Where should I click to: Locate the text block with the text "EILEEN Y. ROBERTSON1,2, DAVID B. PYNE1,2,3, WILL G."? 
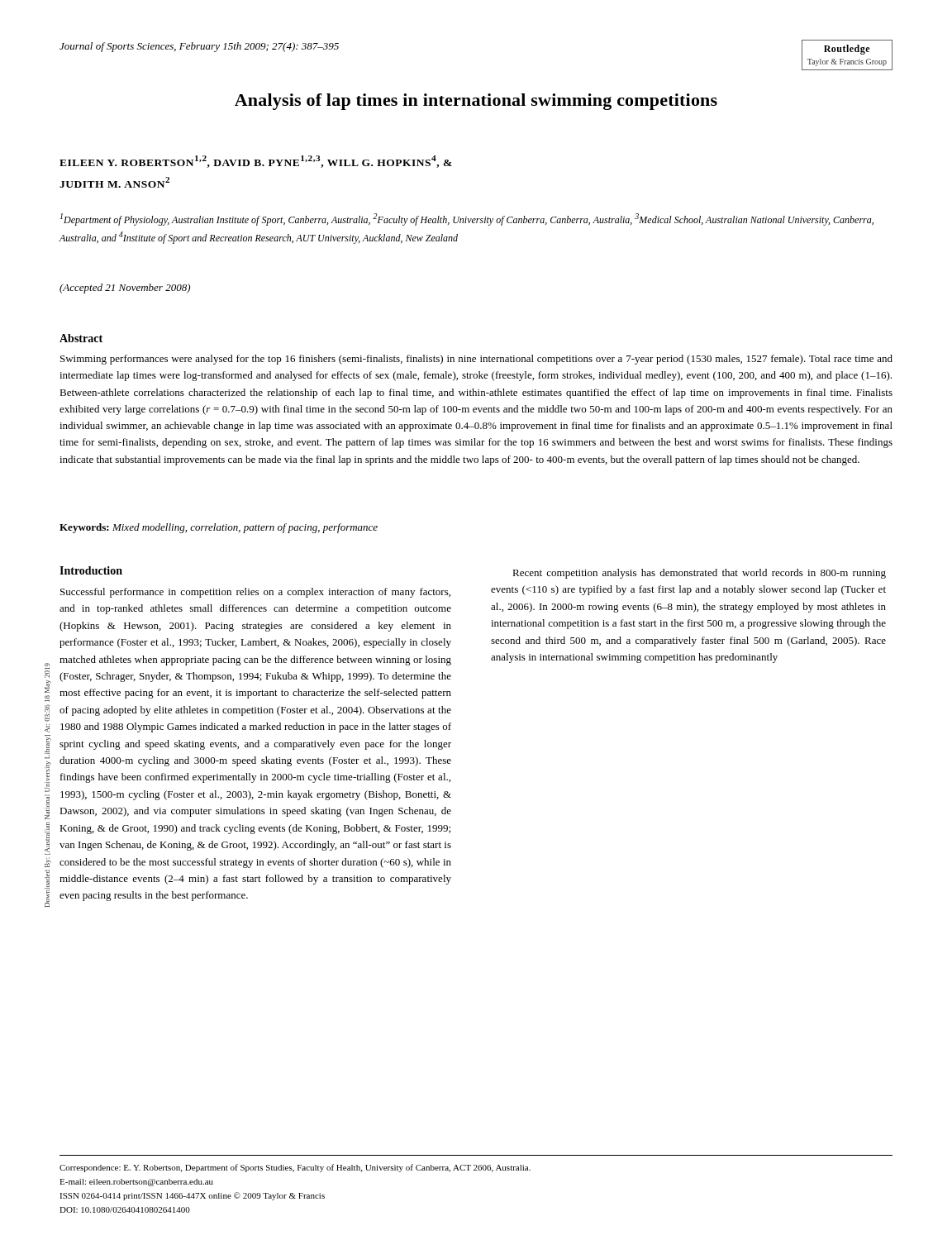[256, 171]
